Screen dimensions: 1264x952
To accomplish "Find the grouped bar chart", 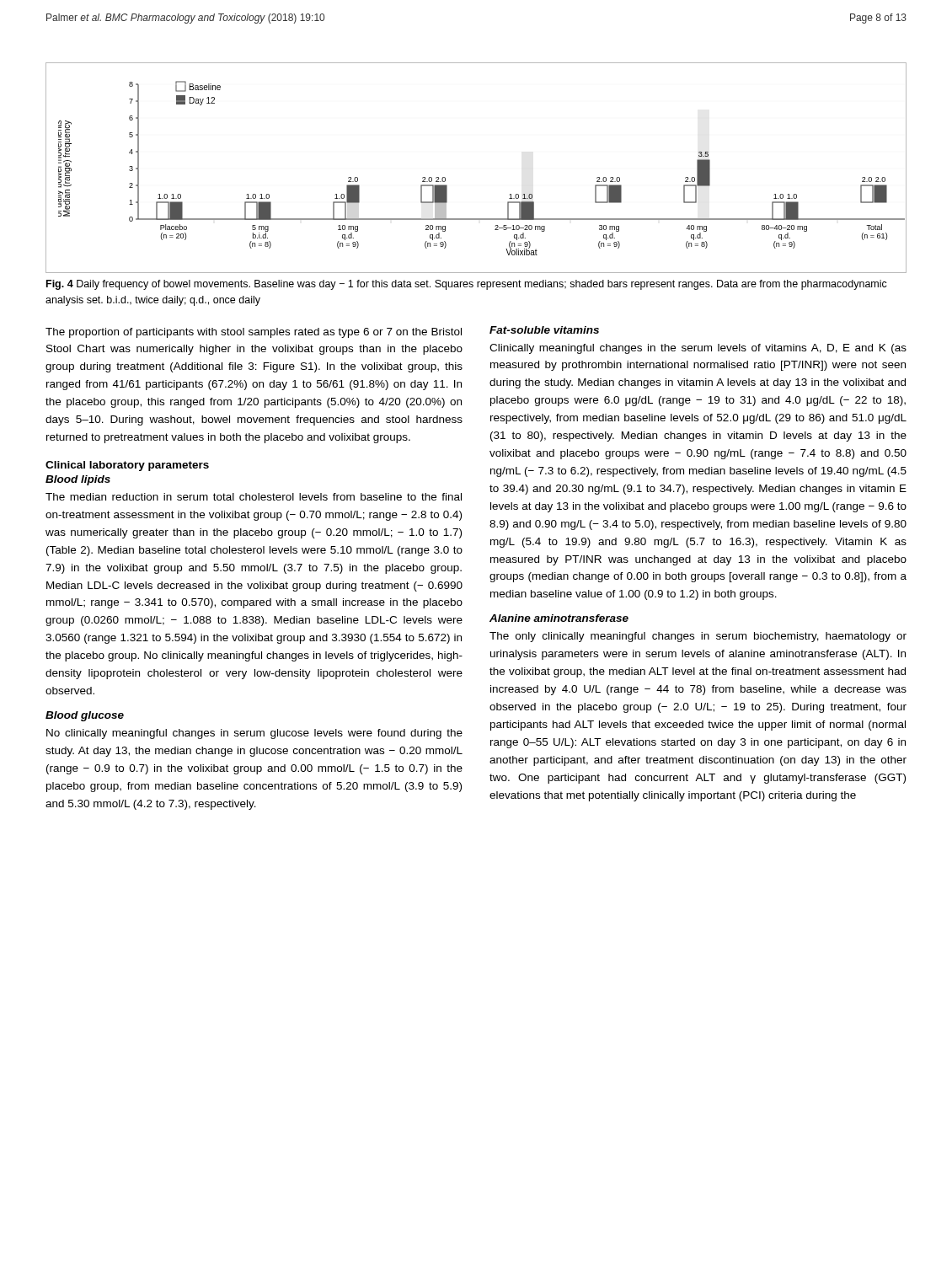I will click(x=476, y=168).
